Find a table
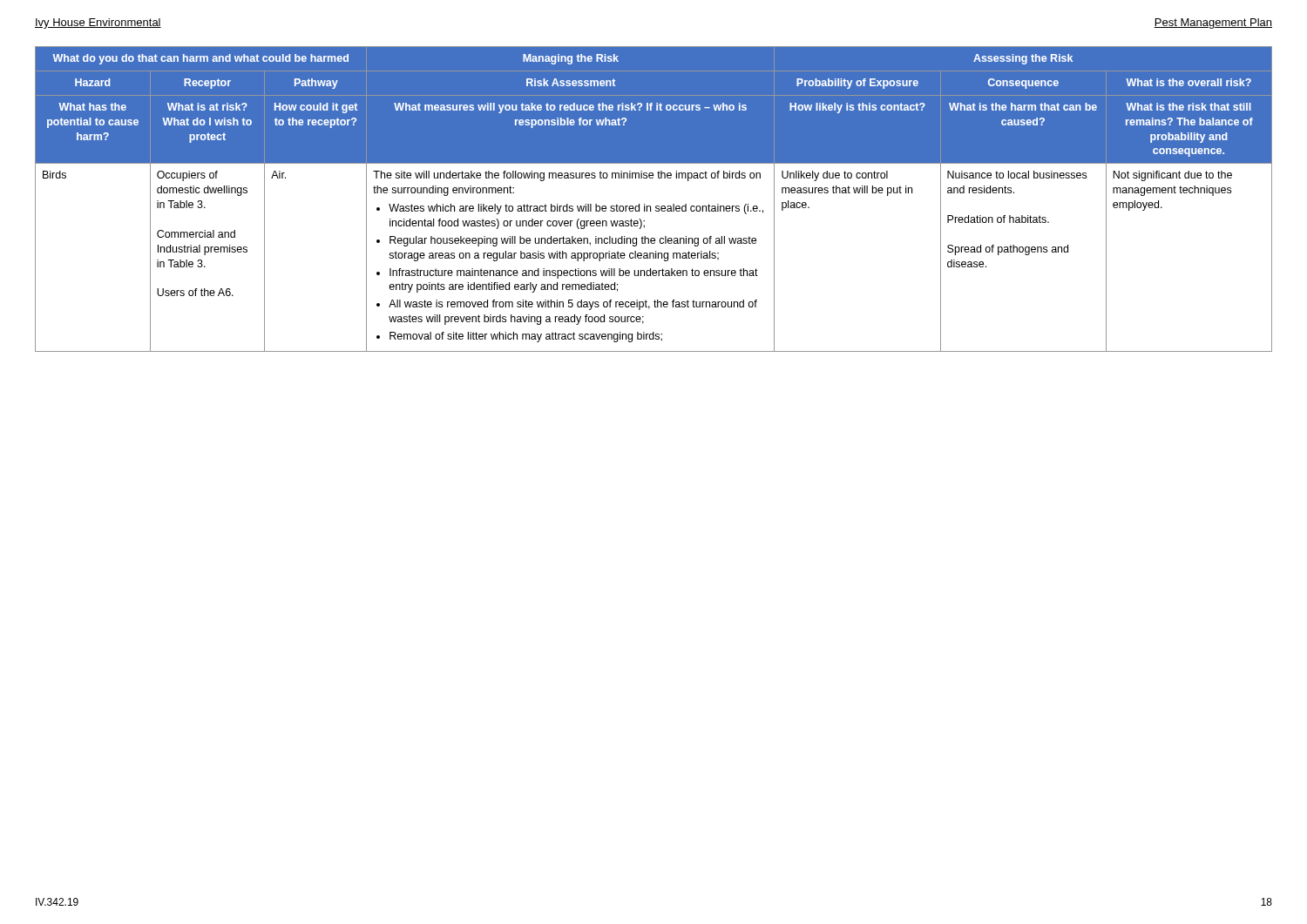This screenshot has height=924, width=1307. 654,195
